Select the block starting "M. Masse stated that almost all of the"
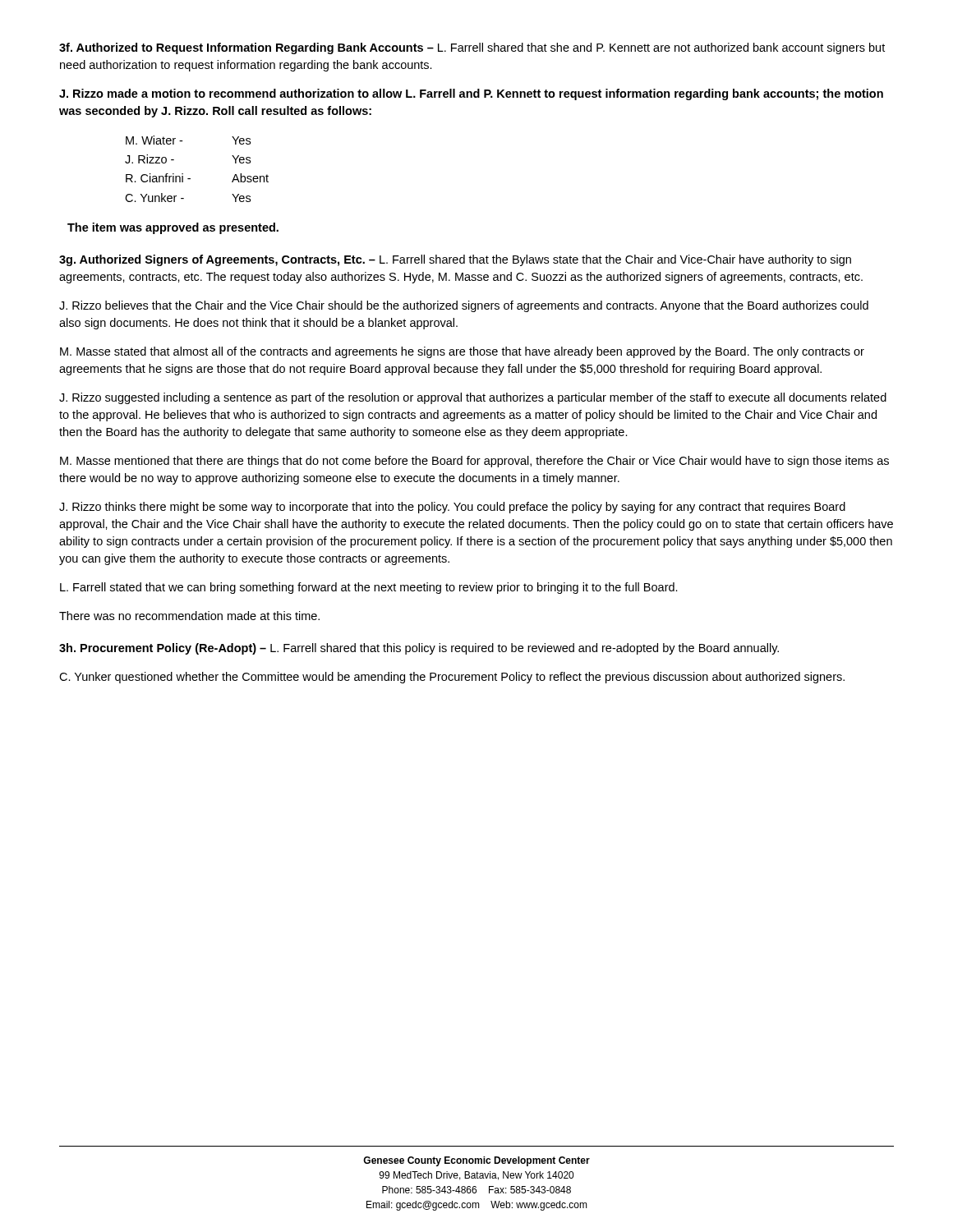Screen dimensions: 1232x953 tap(462, 360)
